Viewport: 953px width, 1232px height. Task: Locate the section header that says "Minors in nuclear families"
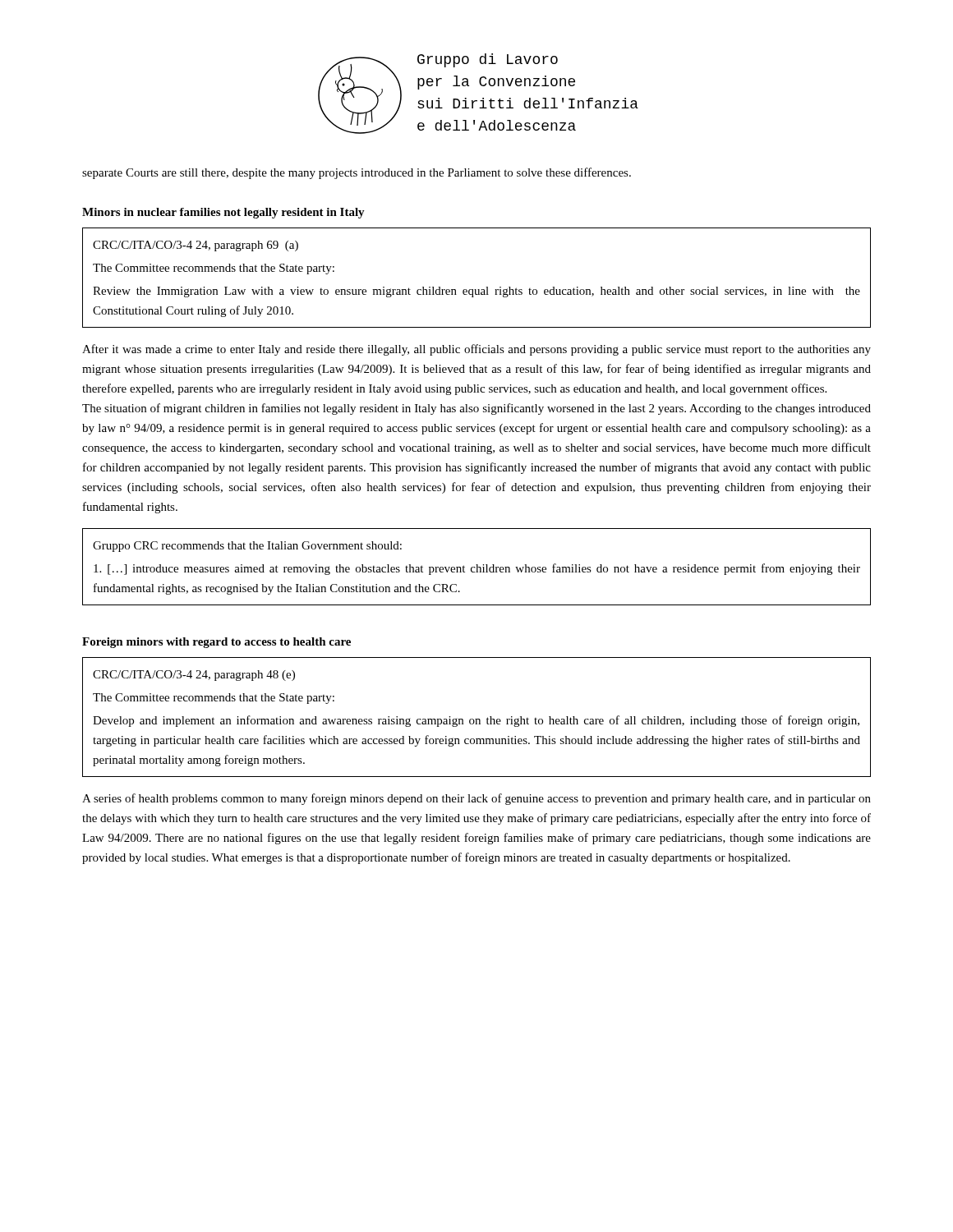coord(223,212)
